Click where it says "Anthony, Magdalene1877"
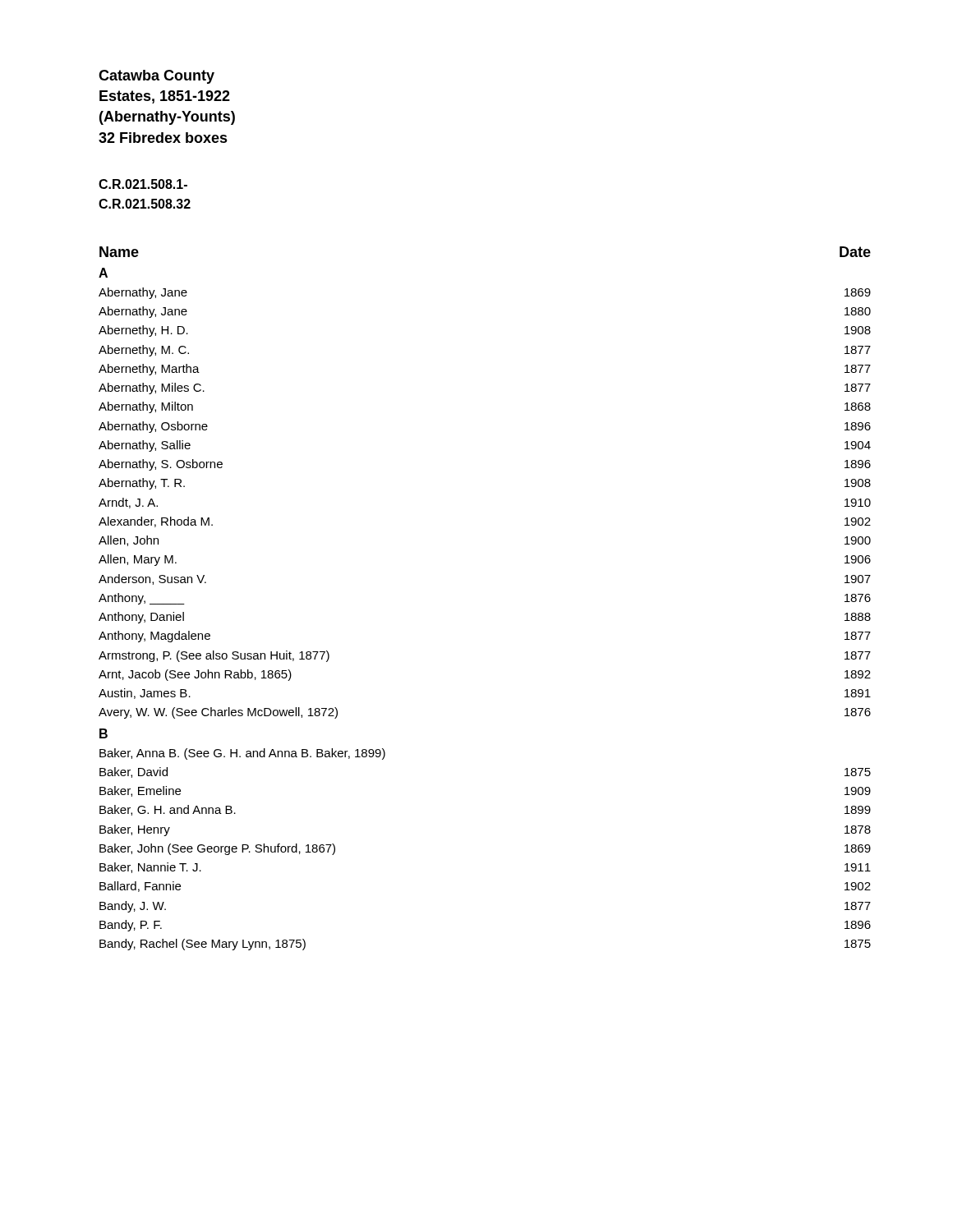953x1232 pixels. point(154,636)
